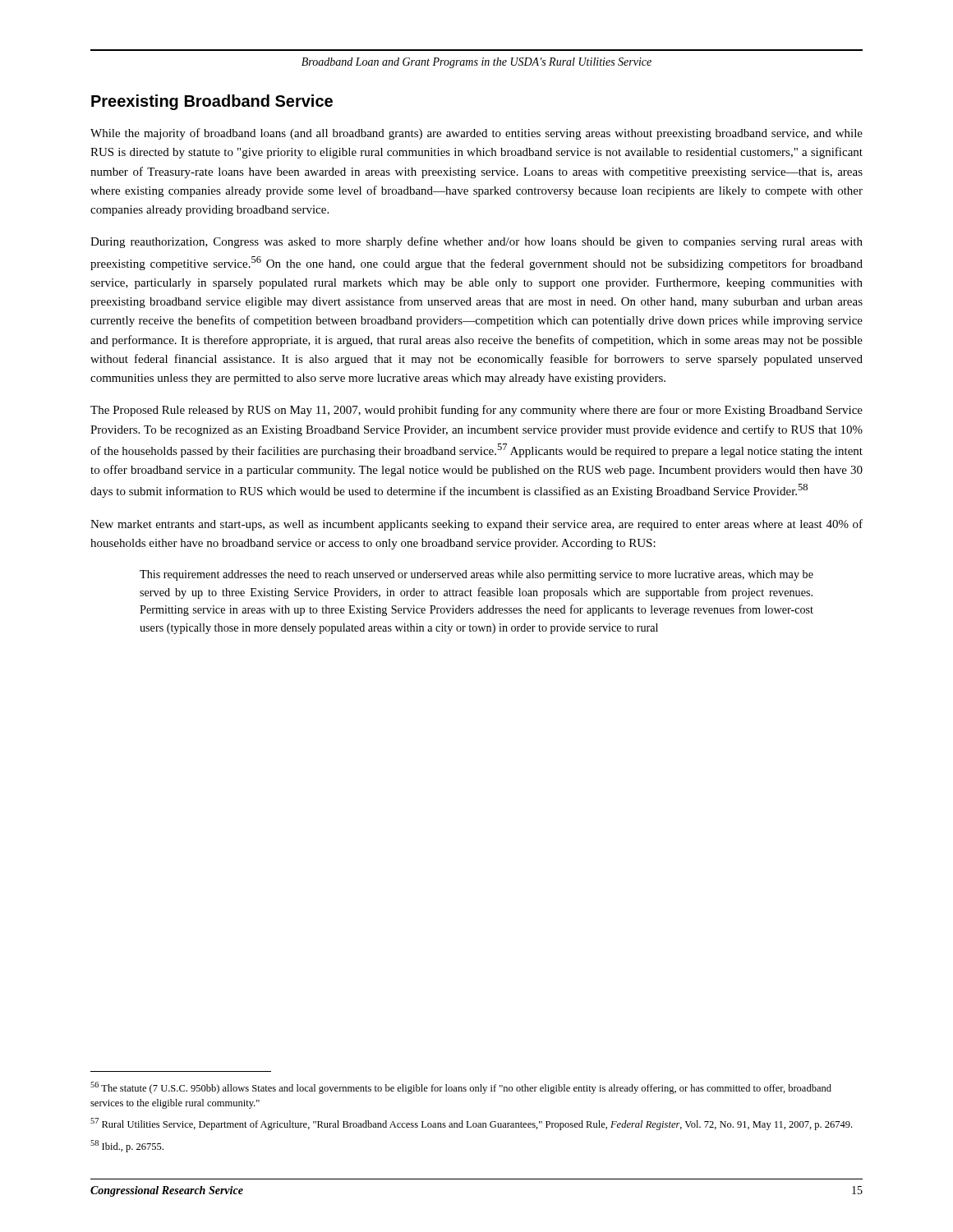Point to the block beginning "This requirement addresses the need to reach"
The width and height of the screenshot is (953, 1232).
(476, 601)
